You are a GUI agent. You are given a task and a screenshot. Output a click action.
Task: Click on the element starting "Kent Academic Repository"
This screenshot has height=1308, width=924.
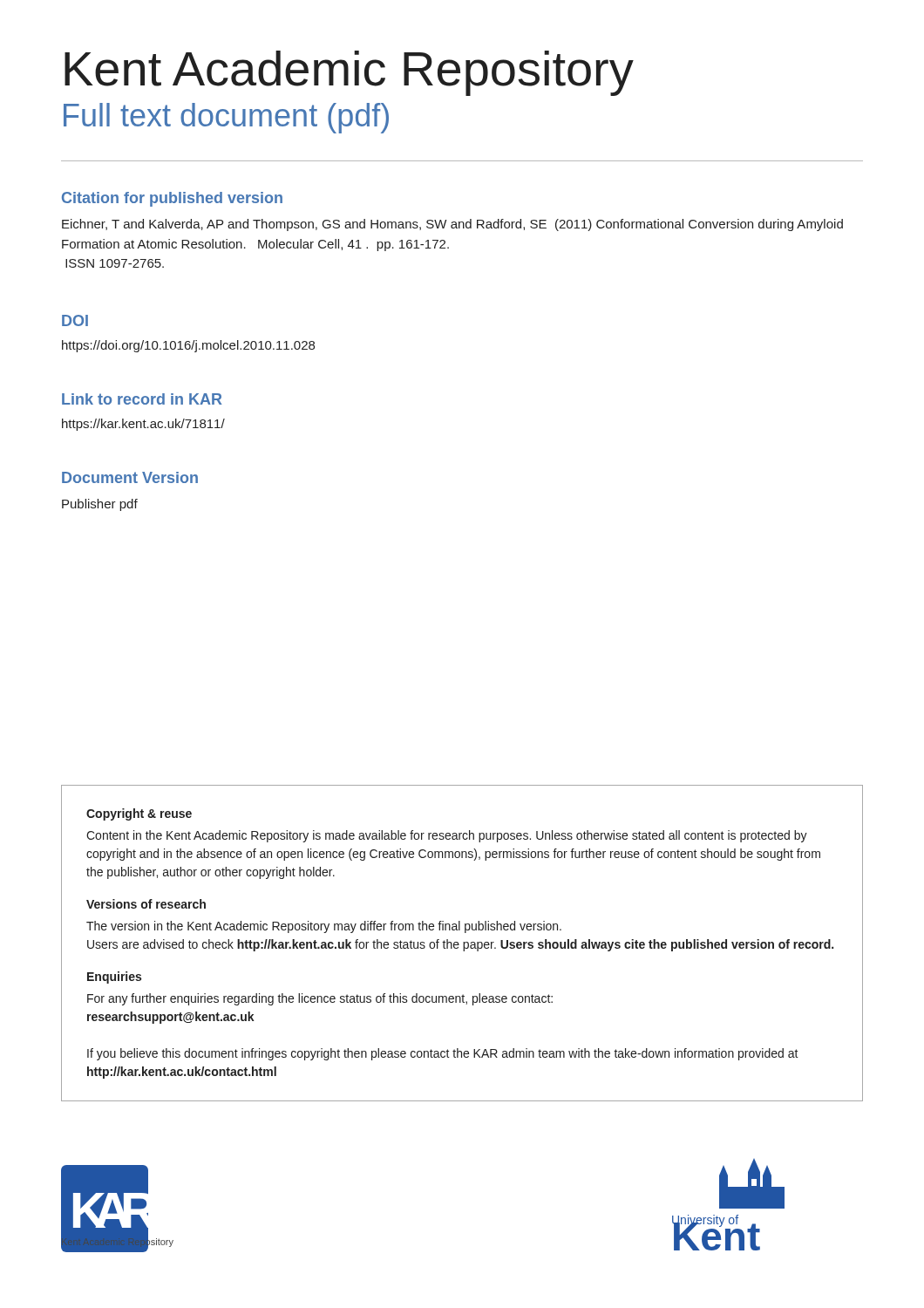click(462, 89)
